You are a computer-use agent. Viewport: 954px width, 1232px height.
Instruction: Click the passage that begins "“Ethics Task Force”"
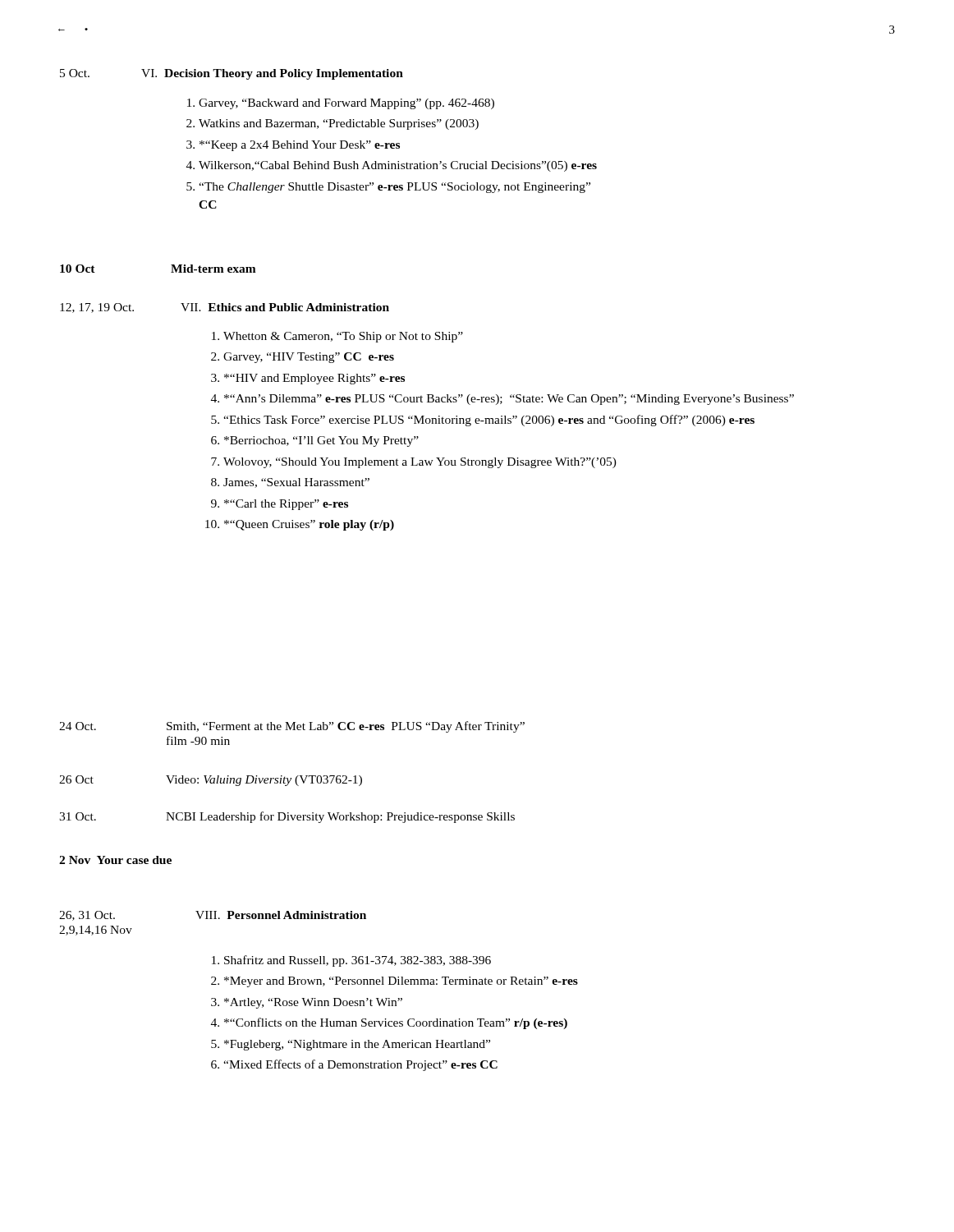489,419
